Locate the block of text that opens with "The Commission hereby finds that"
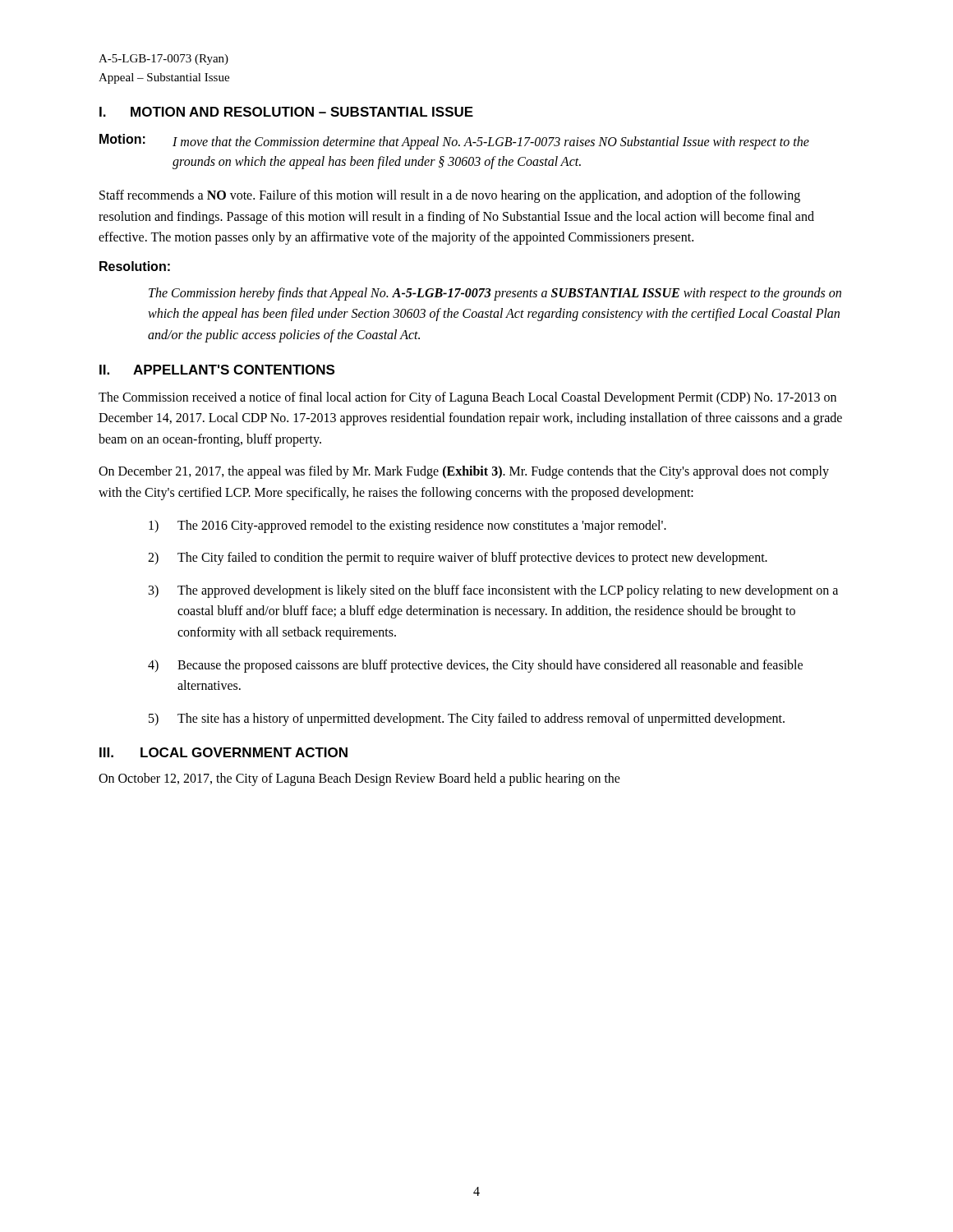The height and width of the screenshot is (1232, 953). [501, 314]
